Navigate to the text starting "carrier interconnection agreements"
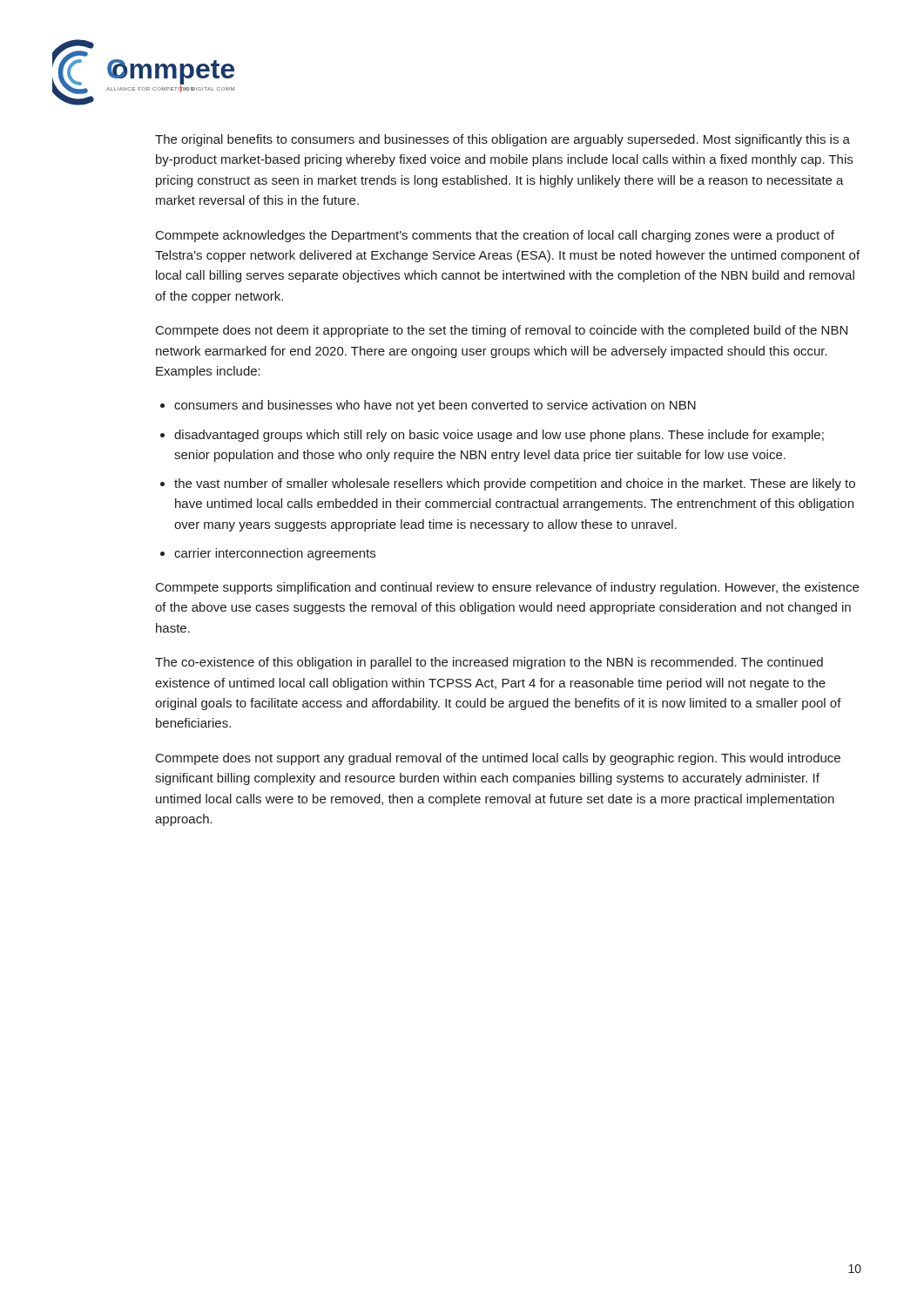 (x=275, y=553)
